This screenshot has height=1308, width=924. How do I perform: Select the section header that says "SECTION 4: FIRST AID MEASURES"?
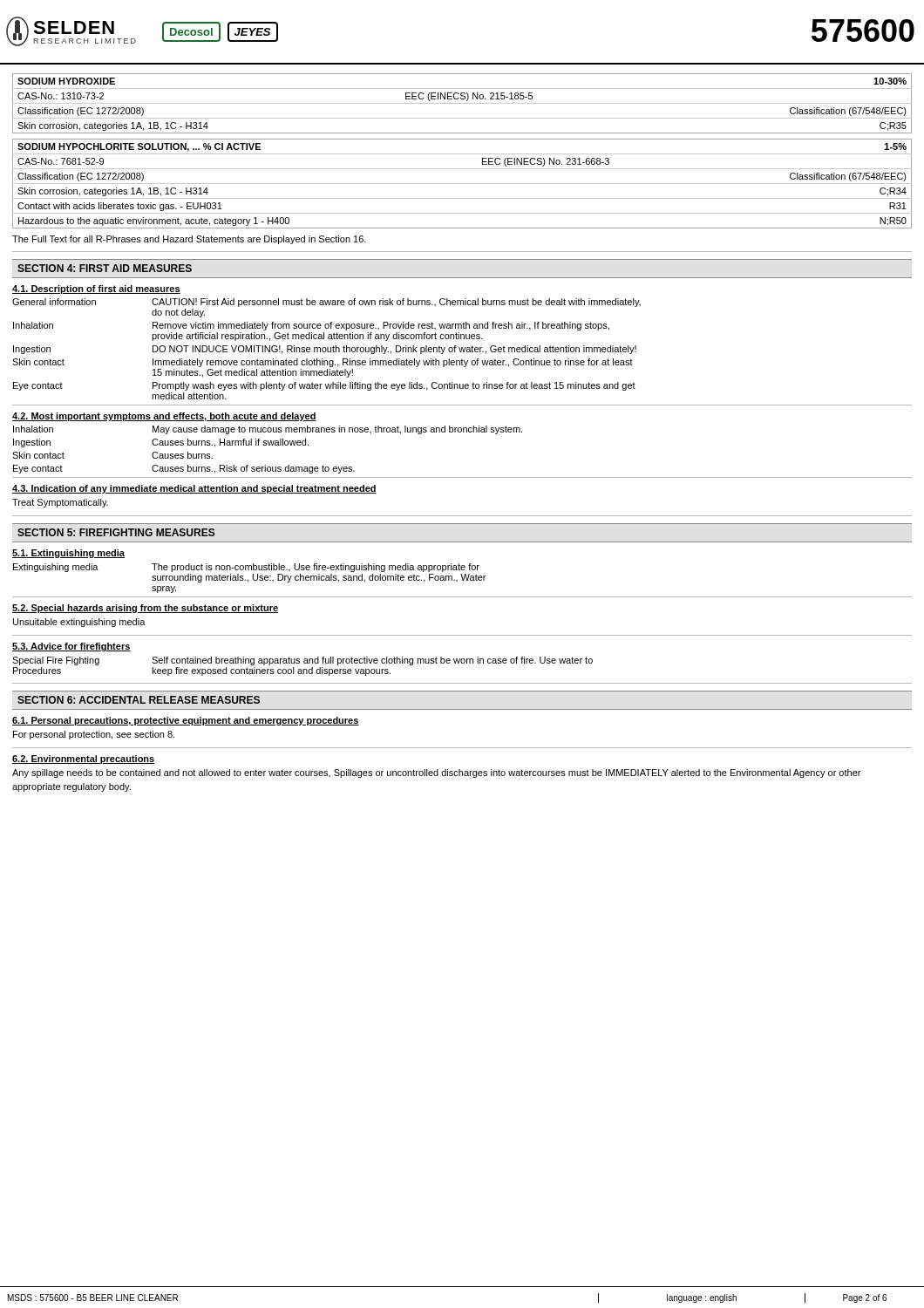pos(105,269)
